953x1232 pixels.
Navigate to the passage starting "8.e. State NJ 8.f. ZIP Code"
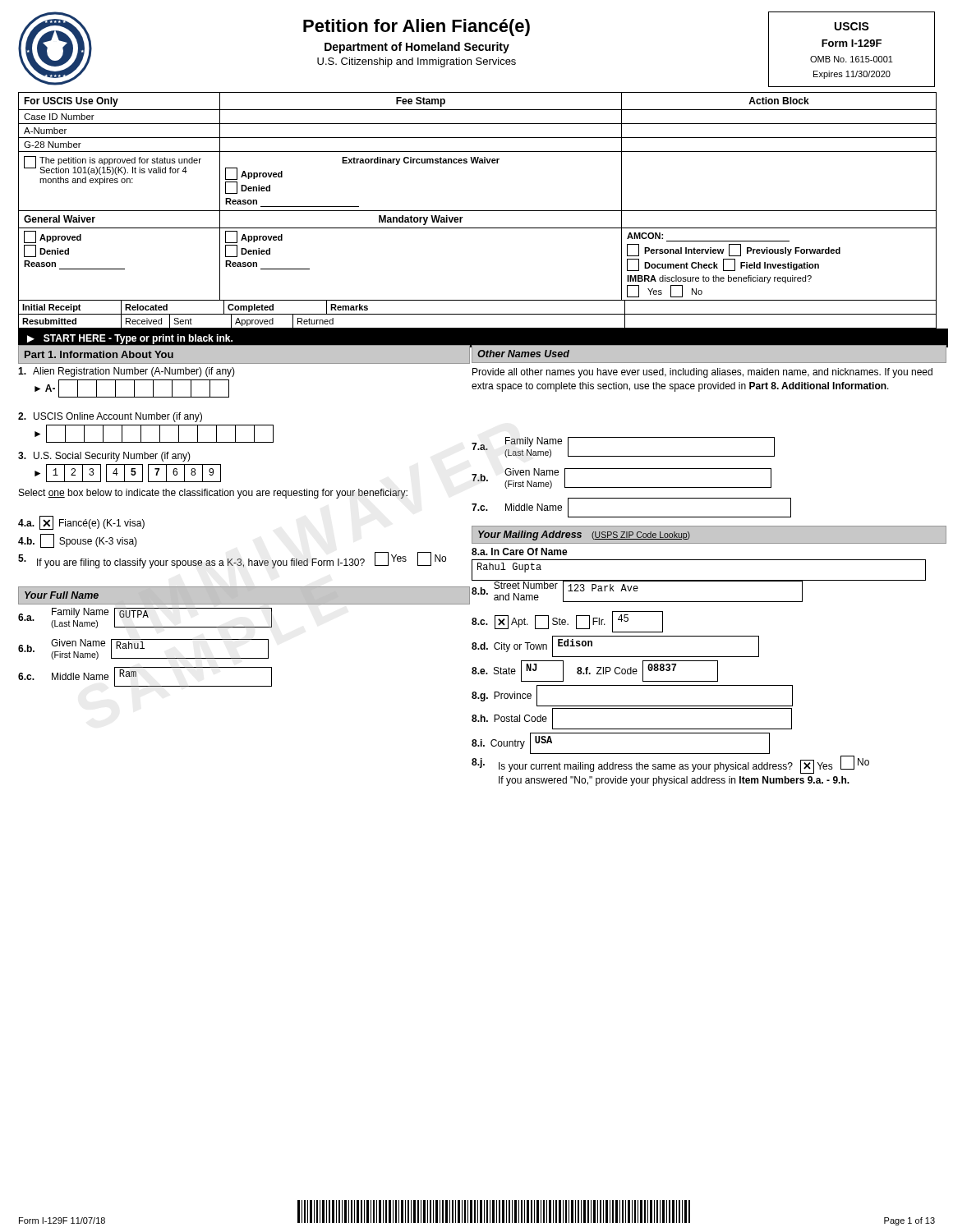(x=703, y=671)
